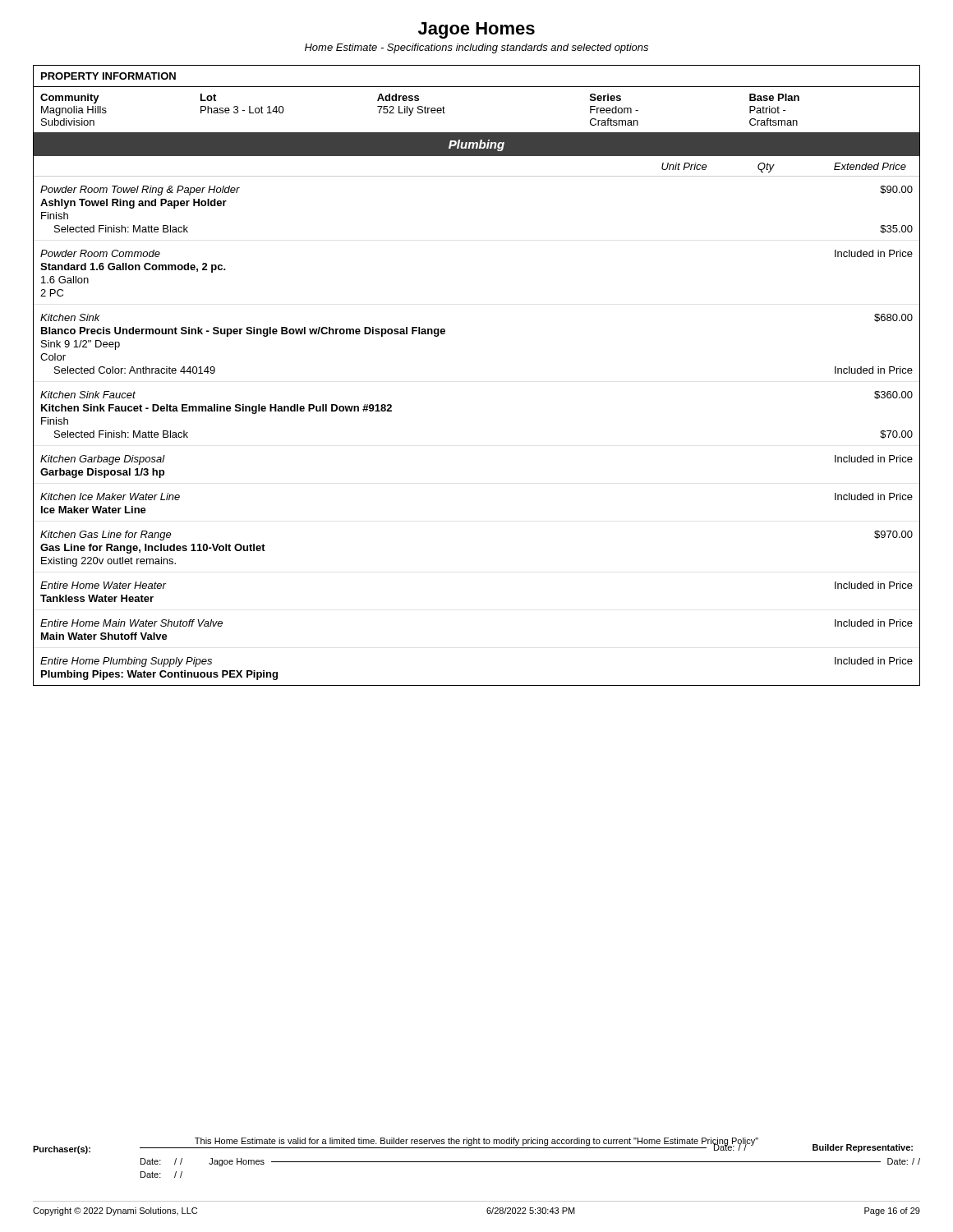Select the table that reads "Community"
Viewport: 953px width, 1232px height.
[476, 110]
